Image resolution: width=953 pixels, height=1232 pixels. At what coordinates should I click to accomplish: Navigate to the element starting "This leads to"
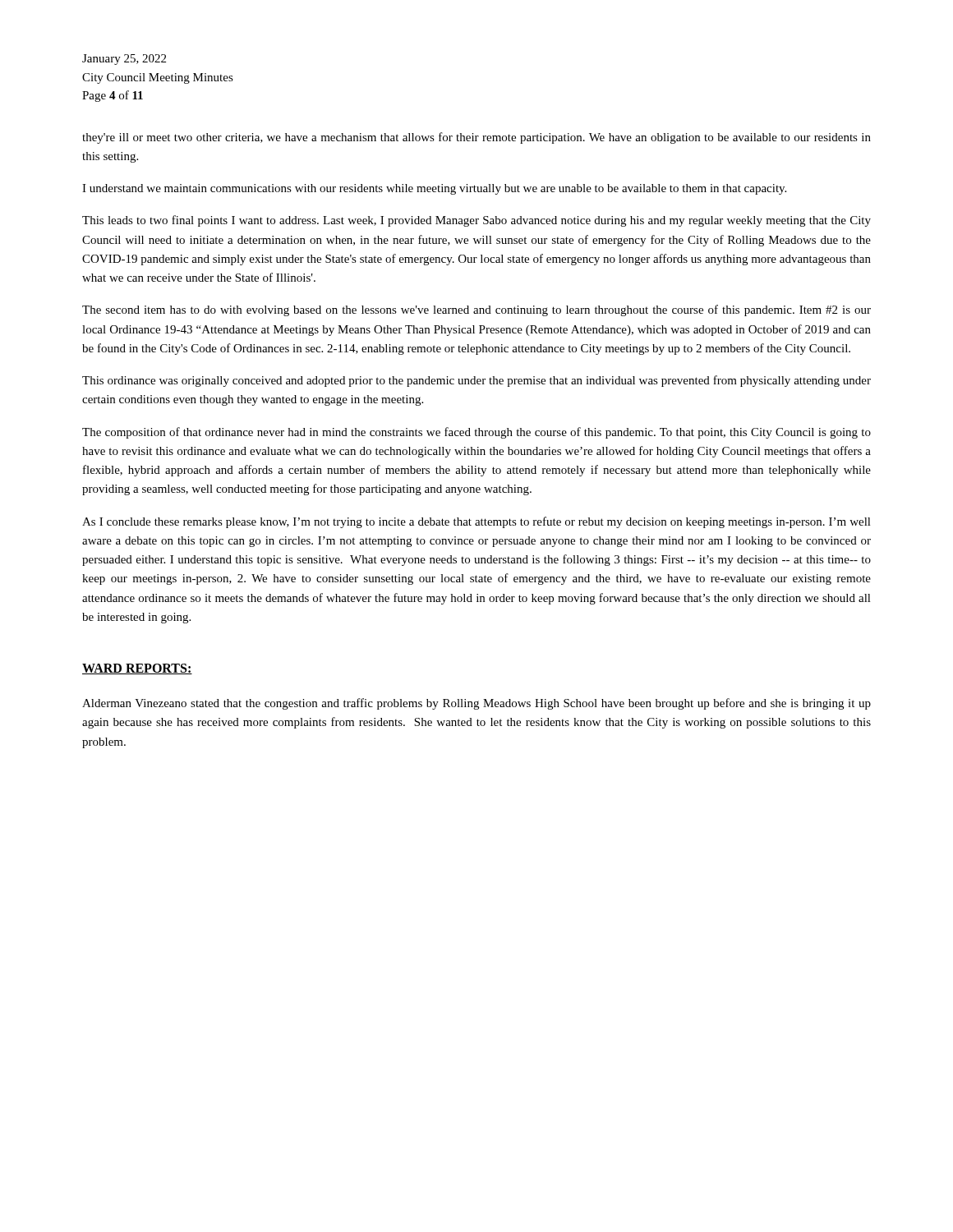(x=476, y=249)
